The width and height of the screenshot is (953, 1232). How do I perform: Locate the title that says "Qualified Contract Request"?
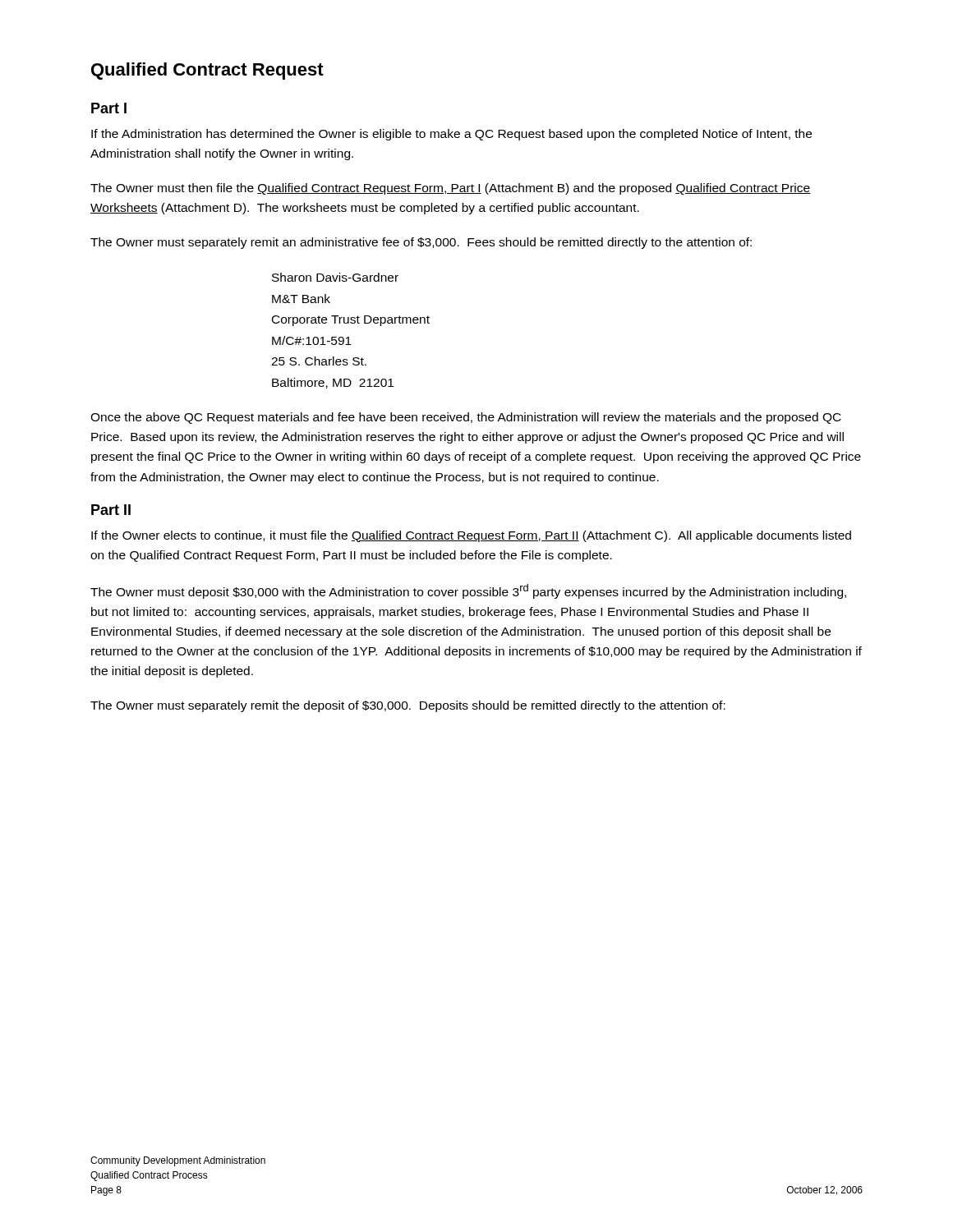click(207, 69)
